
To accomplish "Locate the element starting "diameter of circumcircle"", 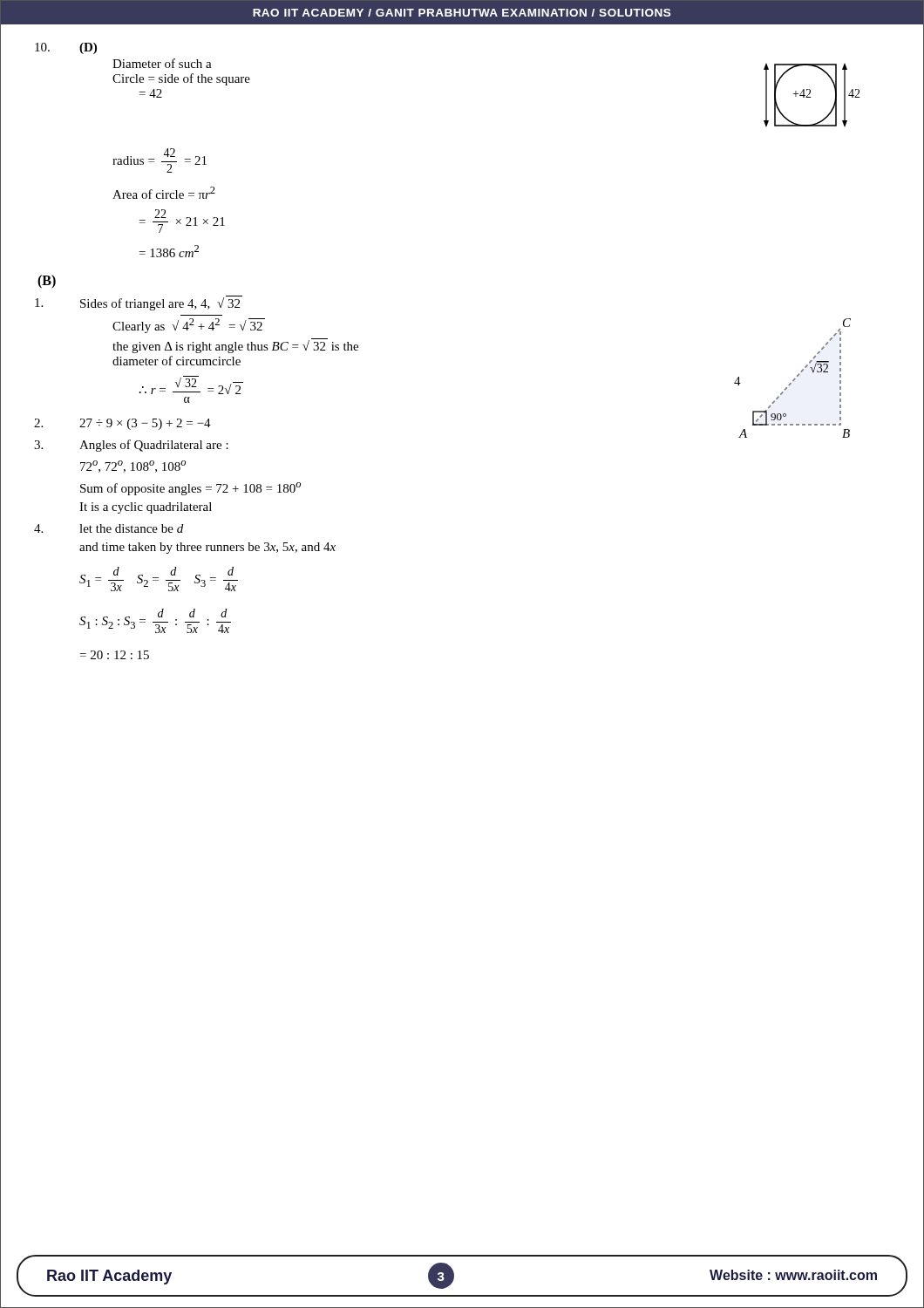I will (x=177, y=361).
